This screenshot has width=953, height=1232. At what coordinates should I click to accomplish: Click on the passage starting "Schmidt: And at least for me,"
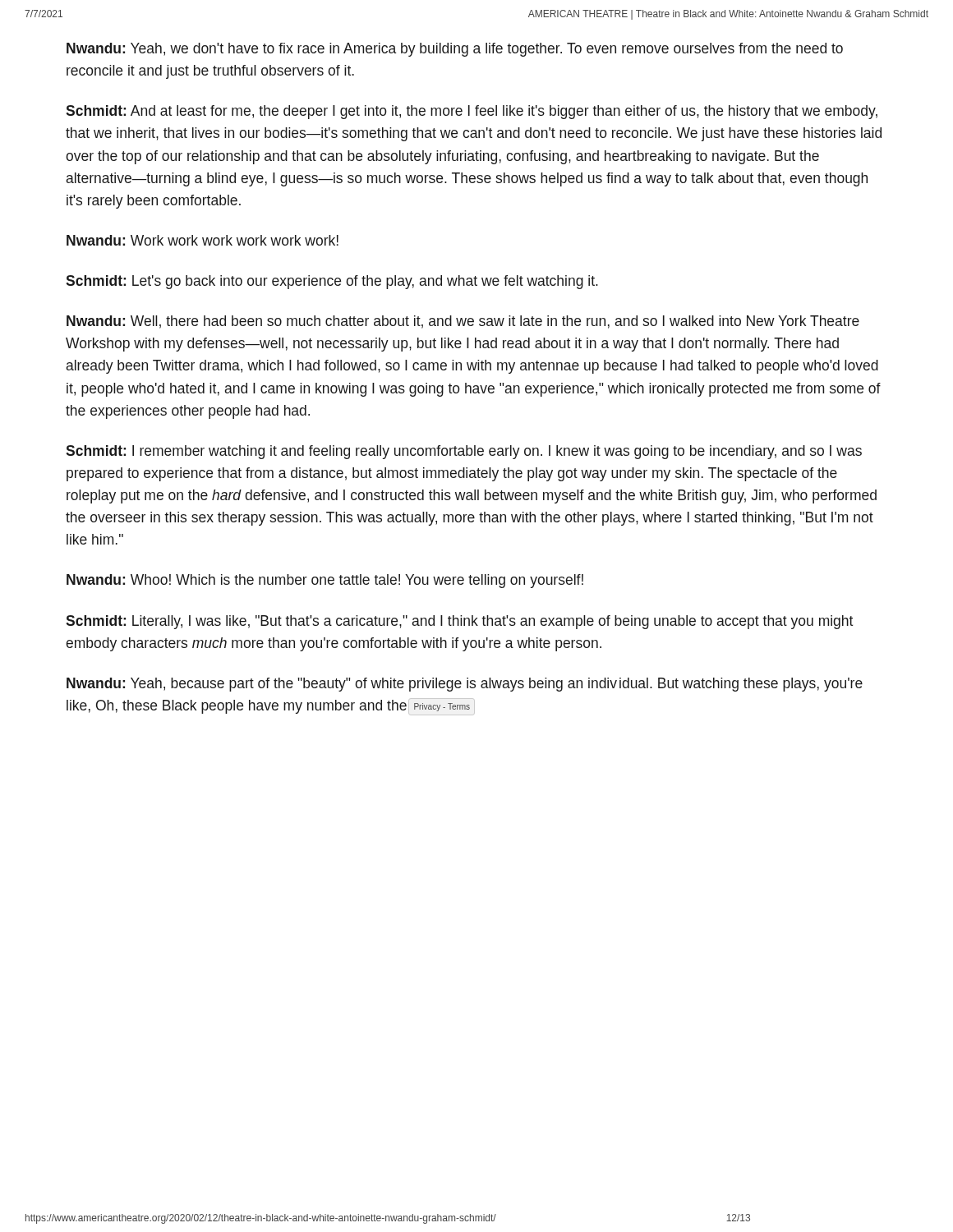click(x=474, y=156)
